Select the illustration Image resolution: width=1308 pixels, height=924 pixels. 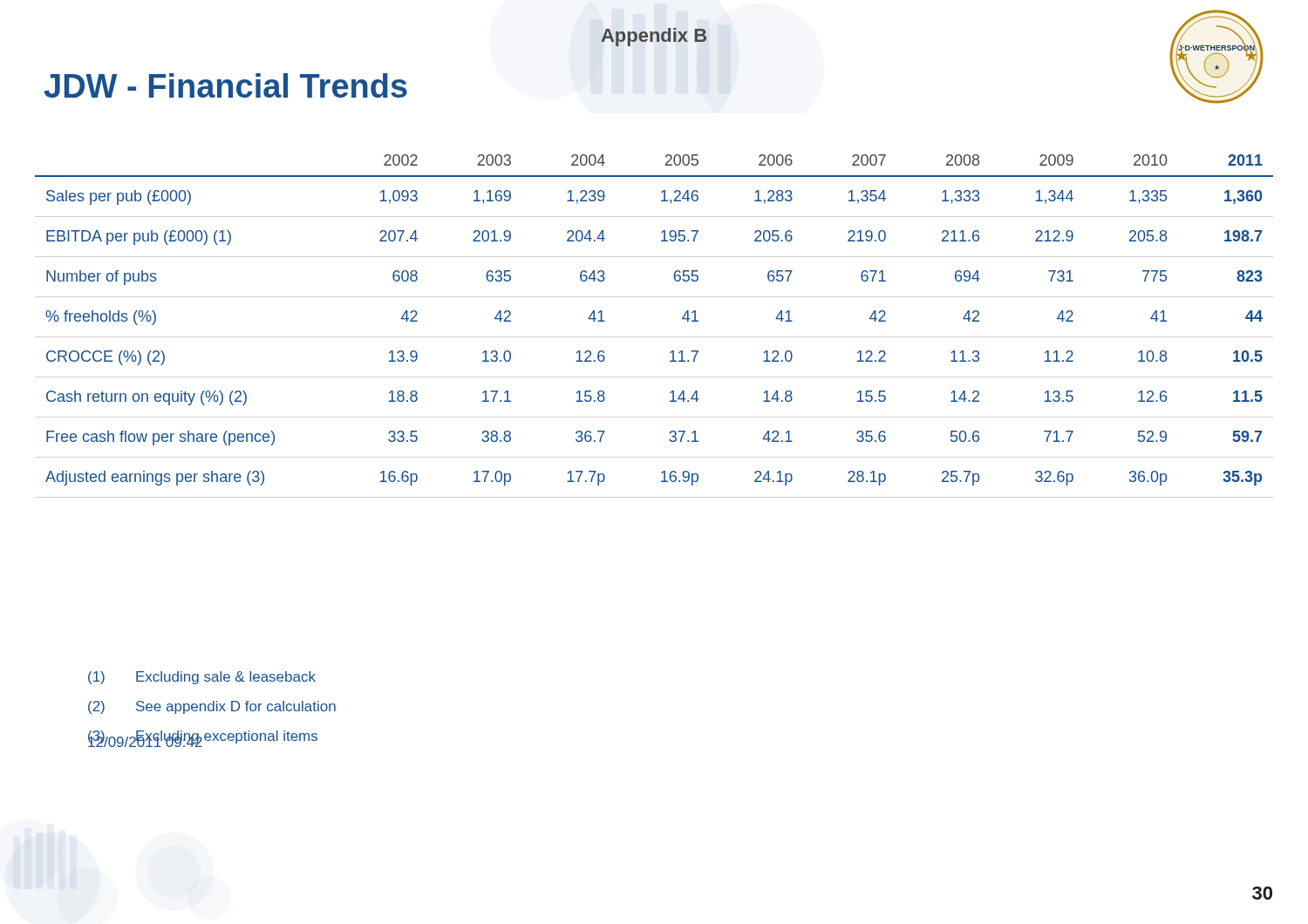point(131,854)
